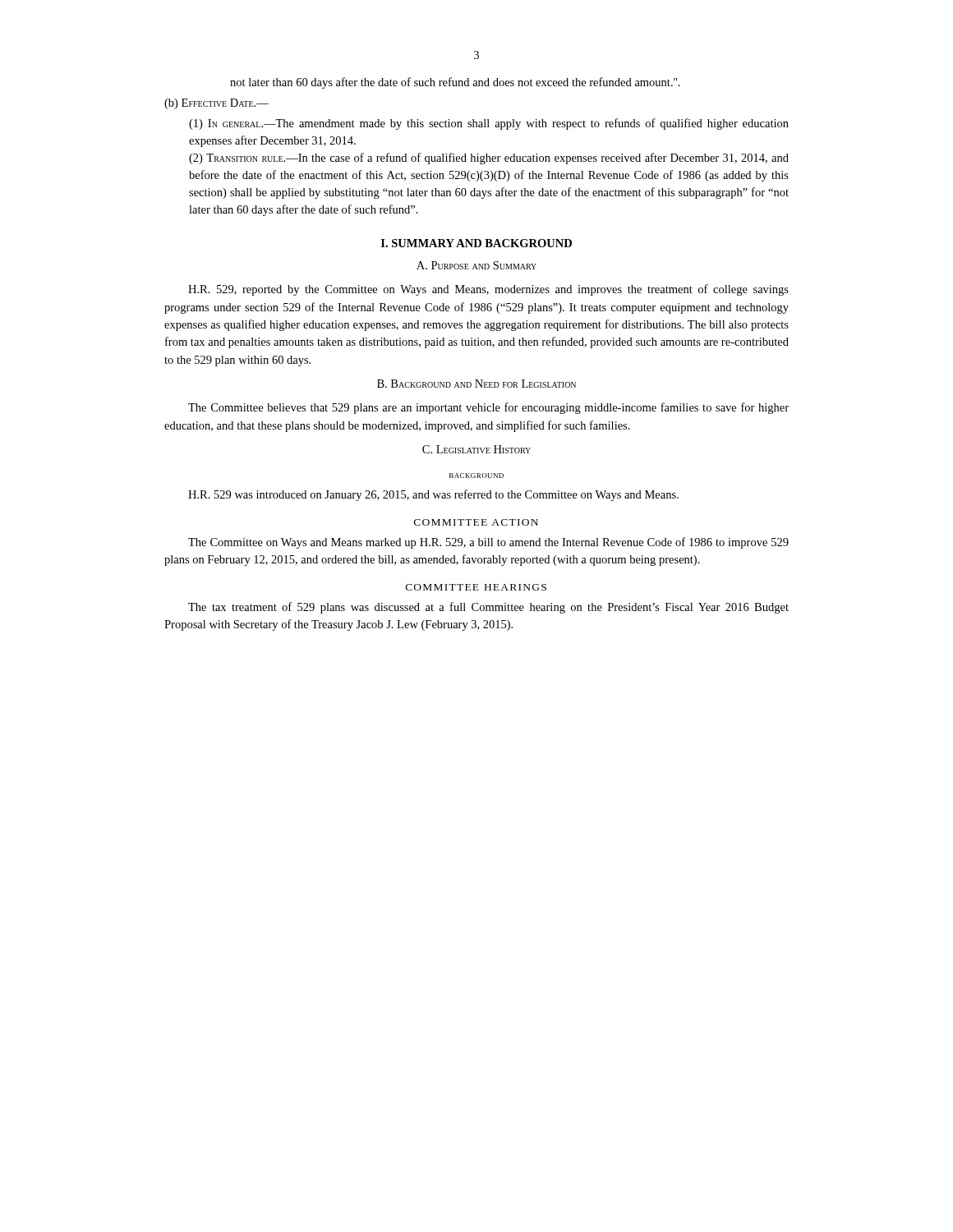Screen dimensions: 1232x953
Task: Point to "(b) Effective Date.—"
Action: [216, 103]
